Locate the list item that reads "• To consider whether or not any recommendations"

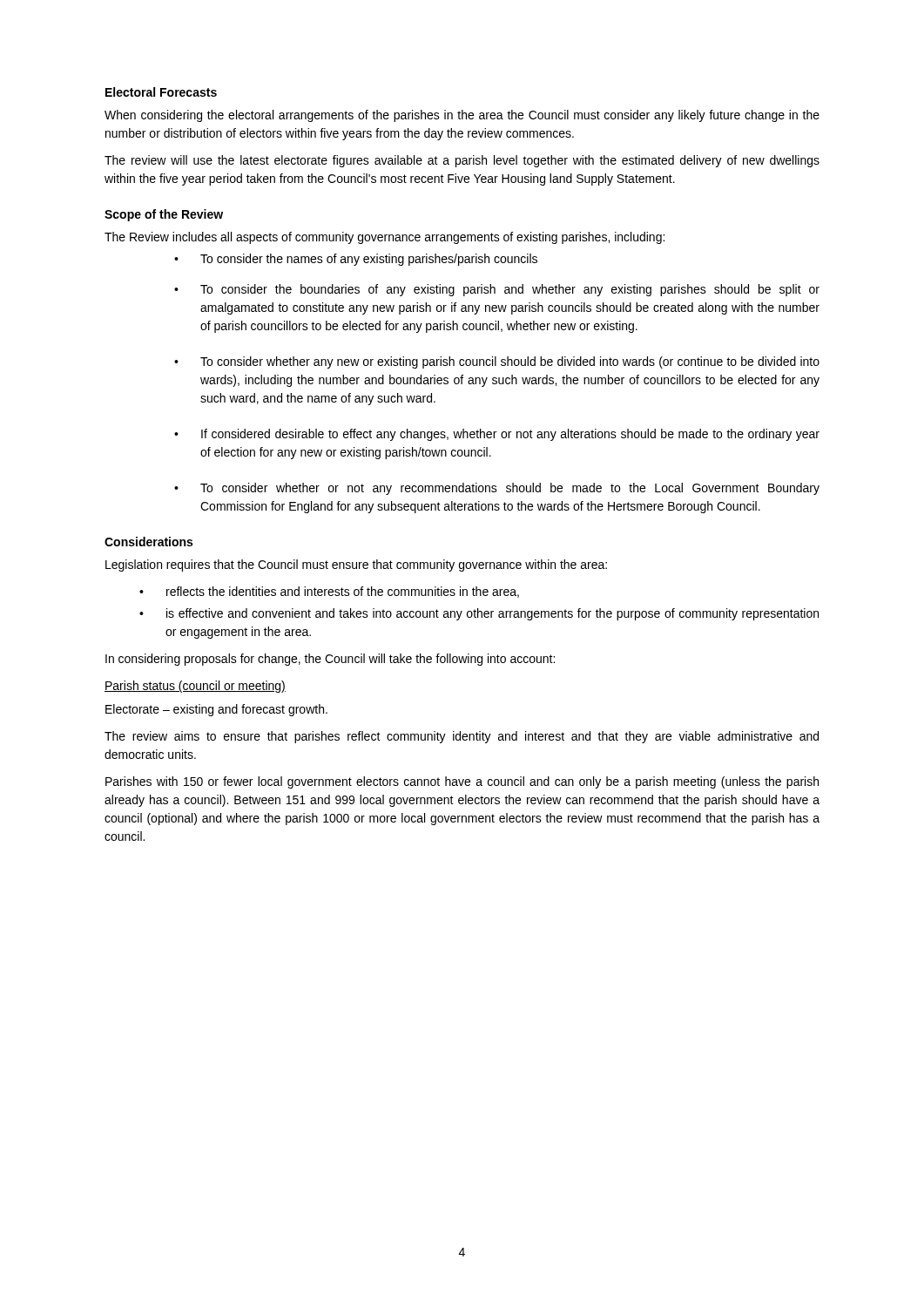[497, 498]
